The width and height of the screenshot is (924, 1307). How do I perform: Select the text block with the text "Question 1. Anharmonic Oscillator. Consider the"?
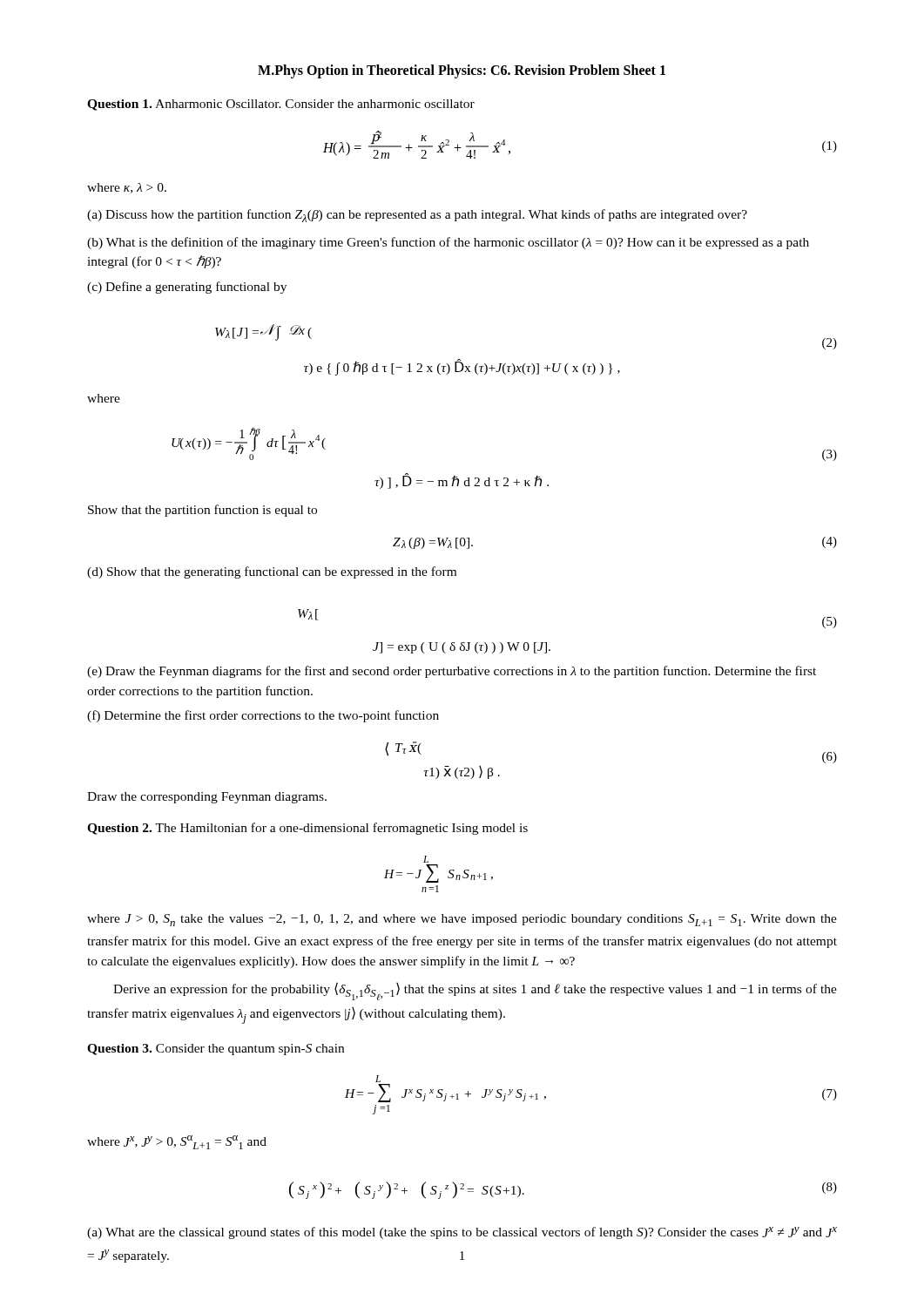[281, 103]
